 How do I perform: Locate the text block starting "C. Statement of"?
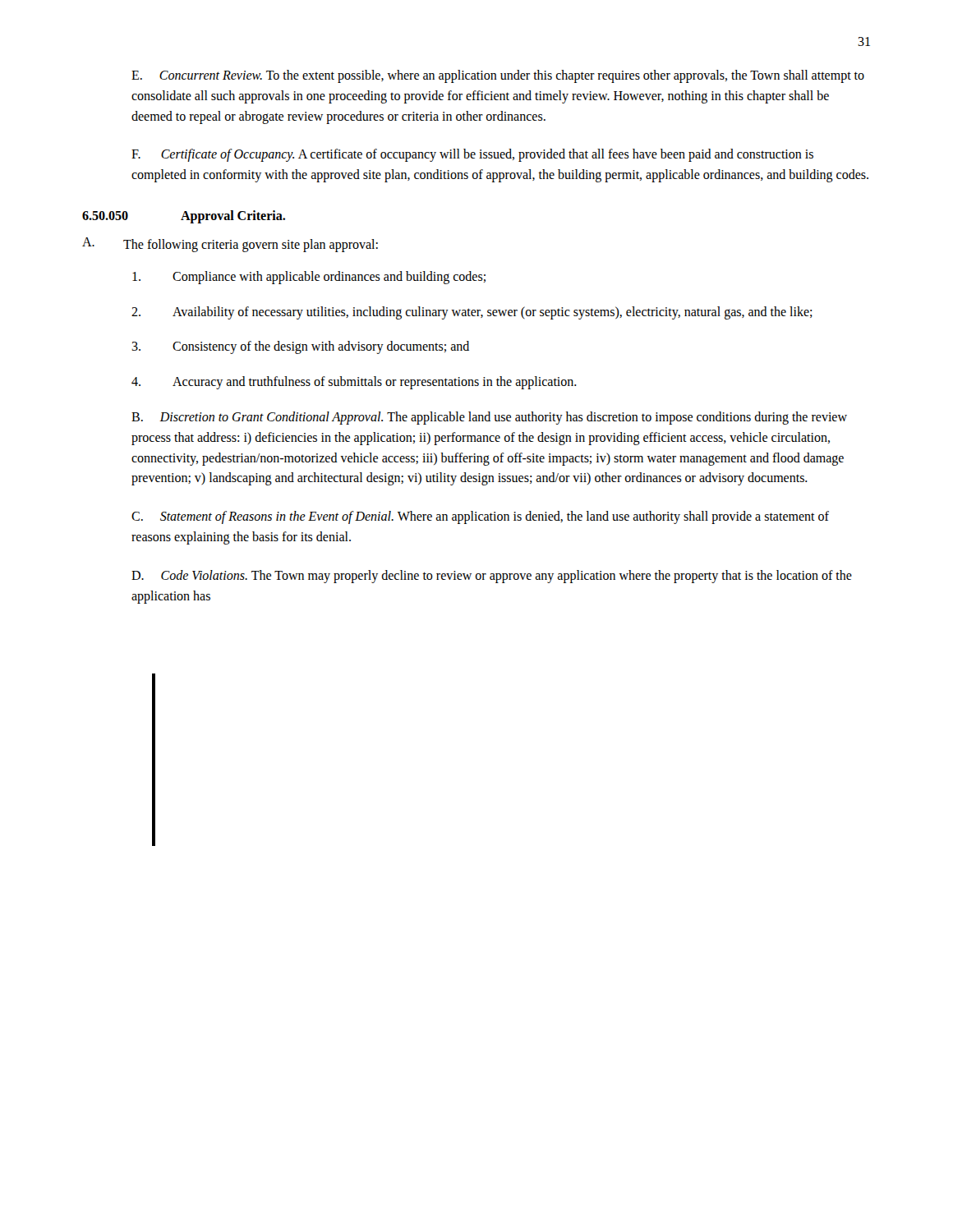(480, 526)
